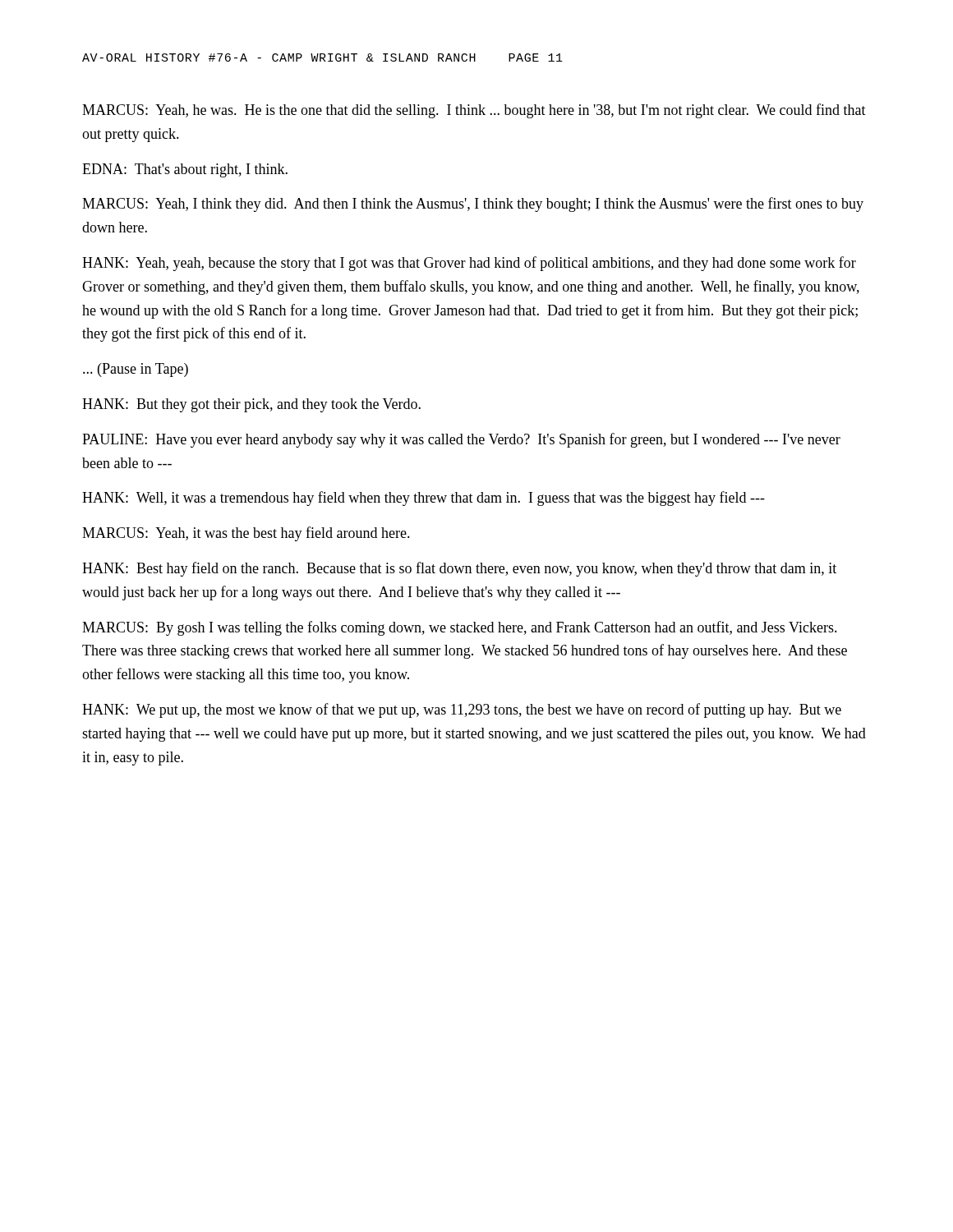The image size is (953, 1232).
Task: Find the block on this page that starts "HANK: Best hay field on the ranch. Because"
Action: (x=459, y=580)
